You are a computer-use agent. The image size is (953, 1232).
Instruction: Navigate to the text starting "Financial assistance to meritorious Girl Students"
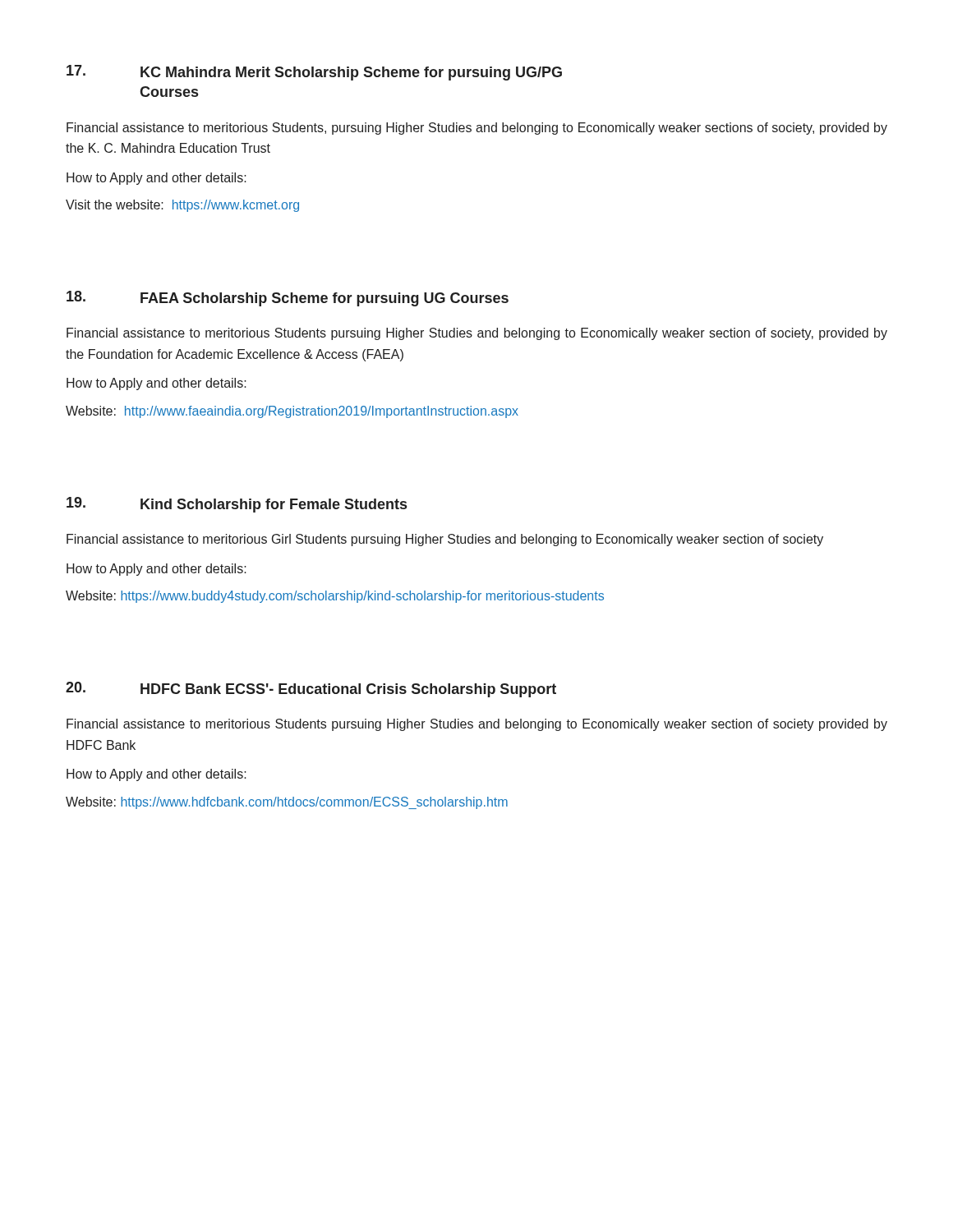tap(445, 539)
